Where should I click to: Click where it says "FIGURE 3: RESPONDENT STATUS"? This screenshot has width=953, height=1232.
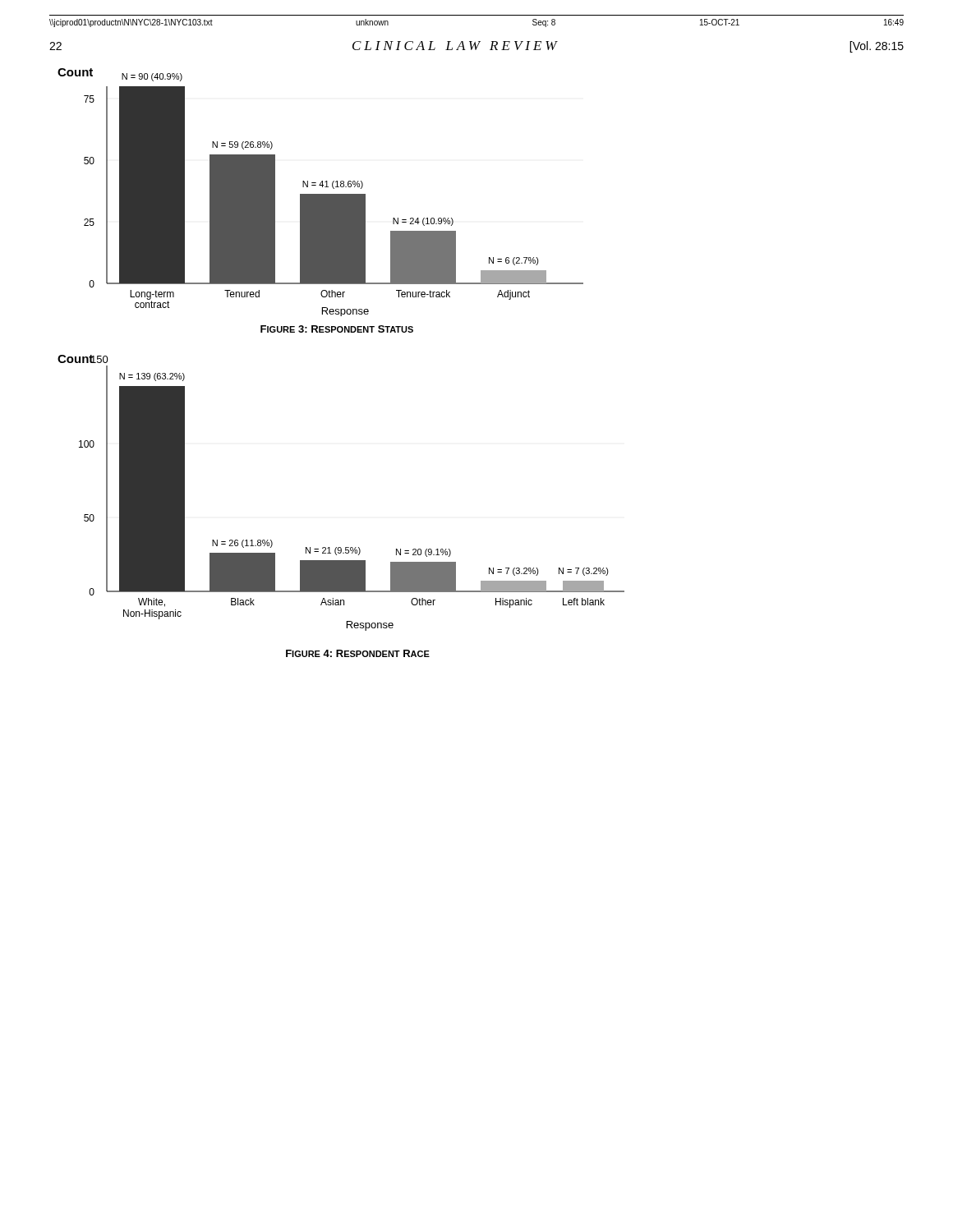337,329
